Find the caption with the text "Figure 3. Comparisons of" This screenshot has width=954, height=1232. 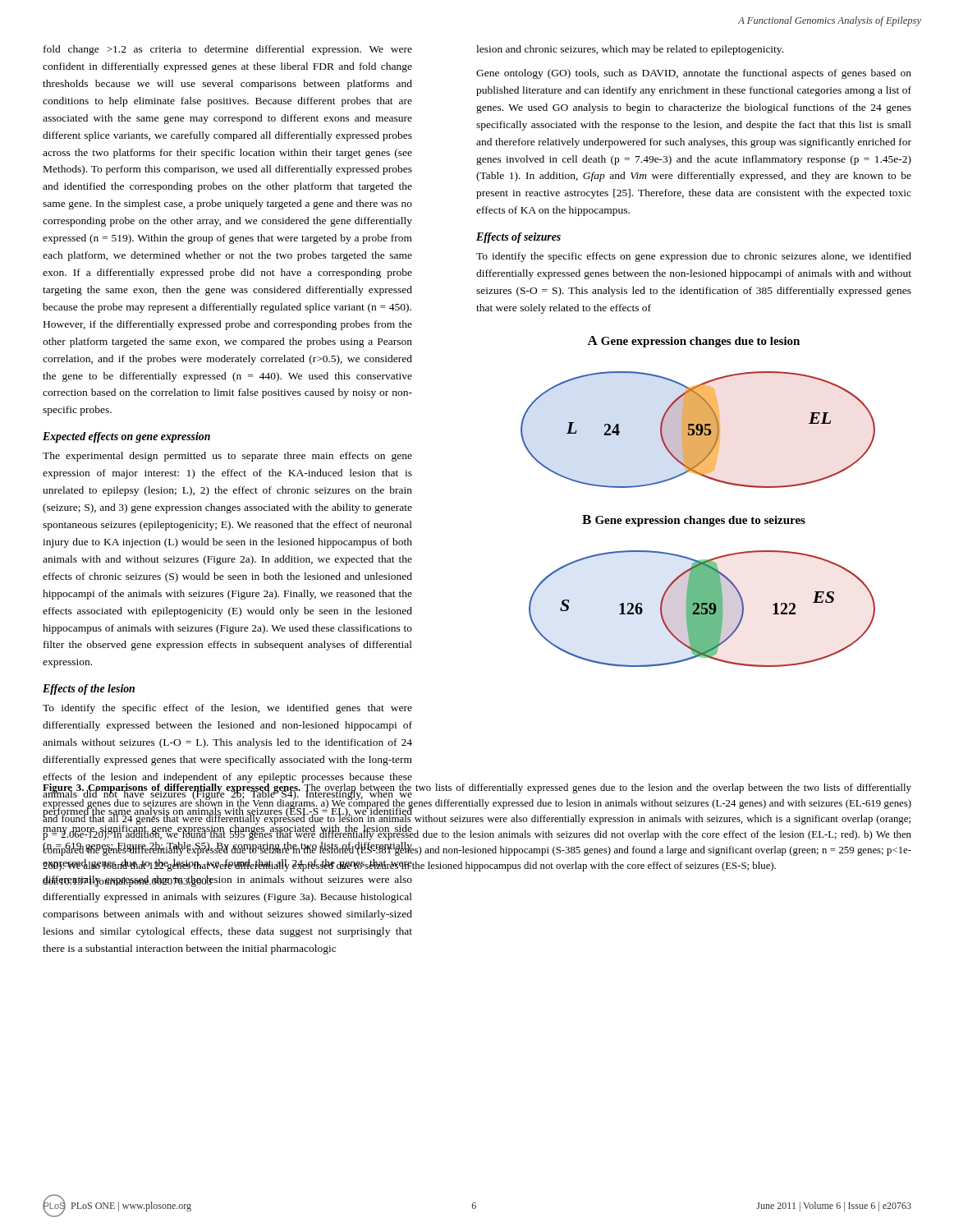477,834
